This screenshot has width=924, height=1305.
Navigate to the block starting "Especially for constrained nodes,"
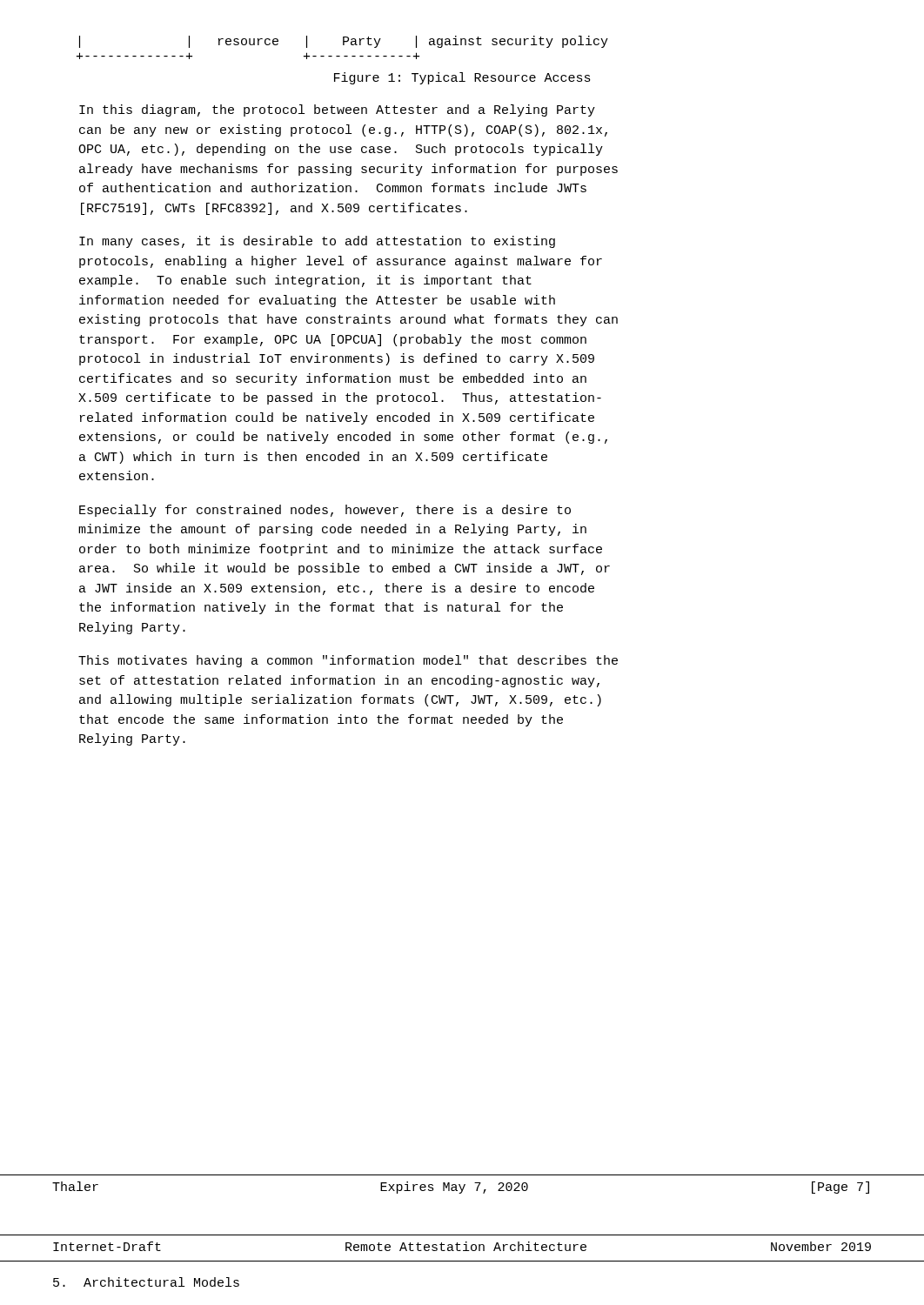pyautogui.click(x=345, y=569)
